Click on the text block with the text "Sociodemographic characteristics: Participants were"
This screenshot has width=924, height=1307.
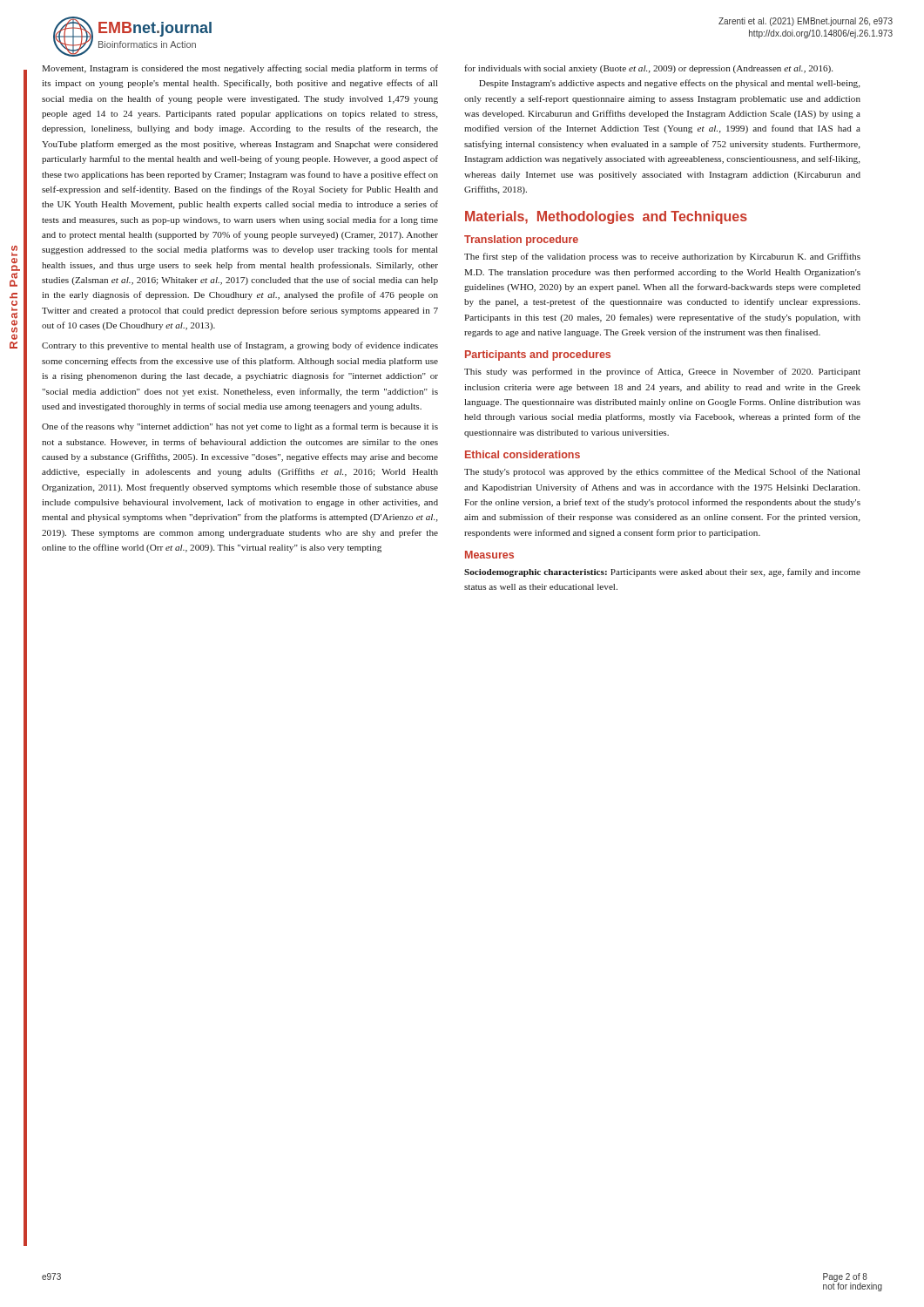point(662,580)
